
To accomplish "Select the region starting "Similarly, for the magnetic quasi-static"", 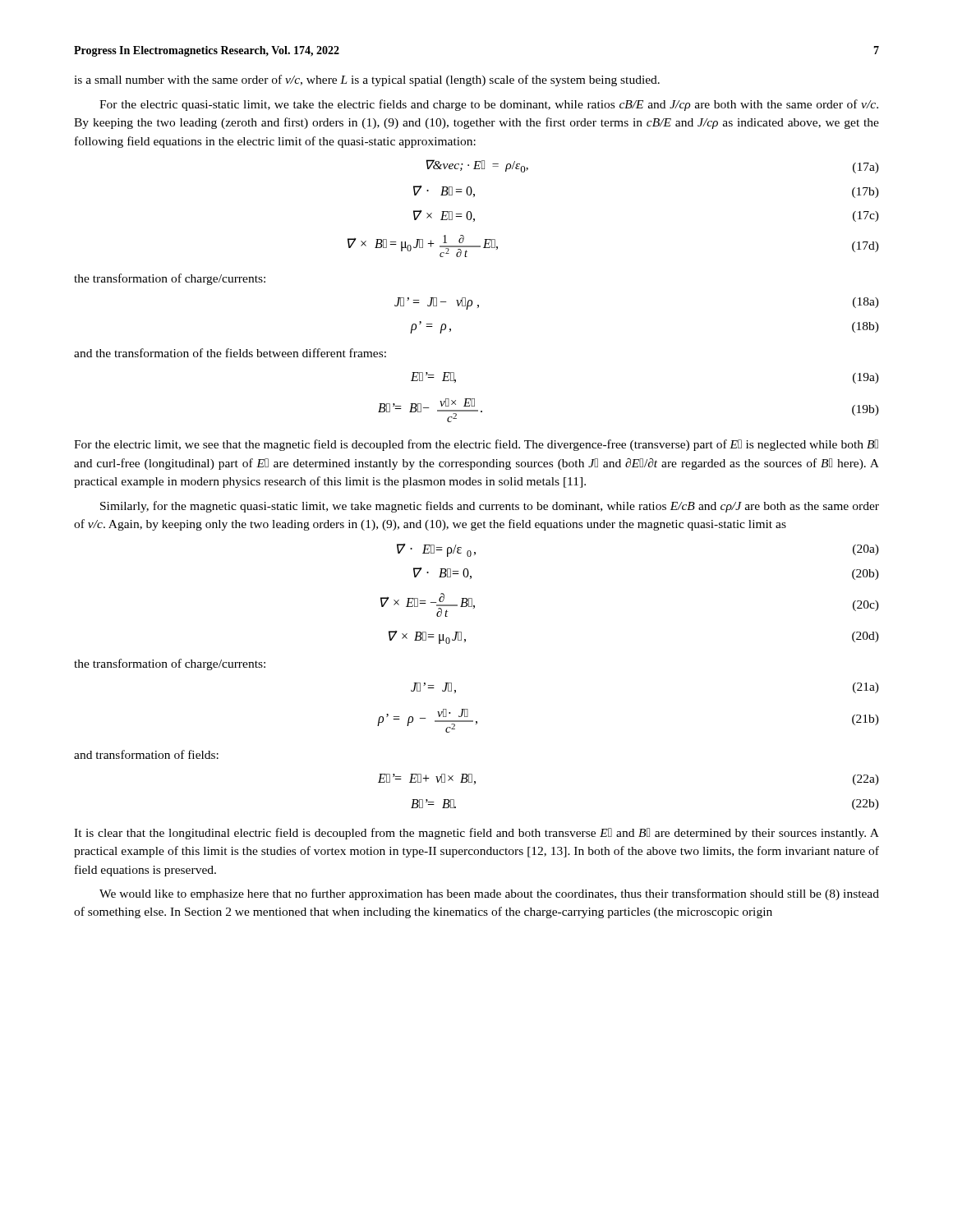I will pos(476,514).
